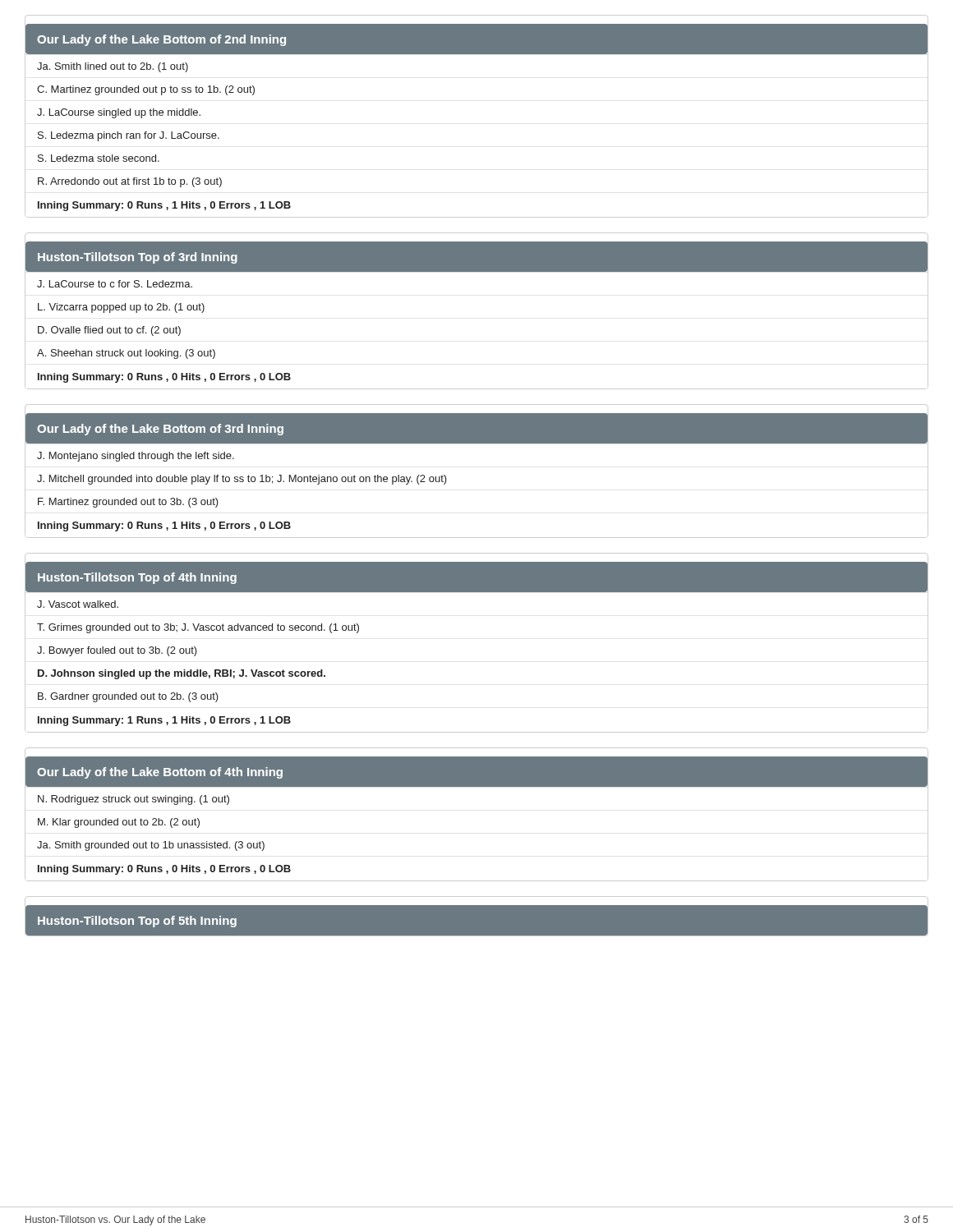Click the passage that begins "C. Martinez grounded out p to ss"
The image size is (953, 1232).
[146, 89]
